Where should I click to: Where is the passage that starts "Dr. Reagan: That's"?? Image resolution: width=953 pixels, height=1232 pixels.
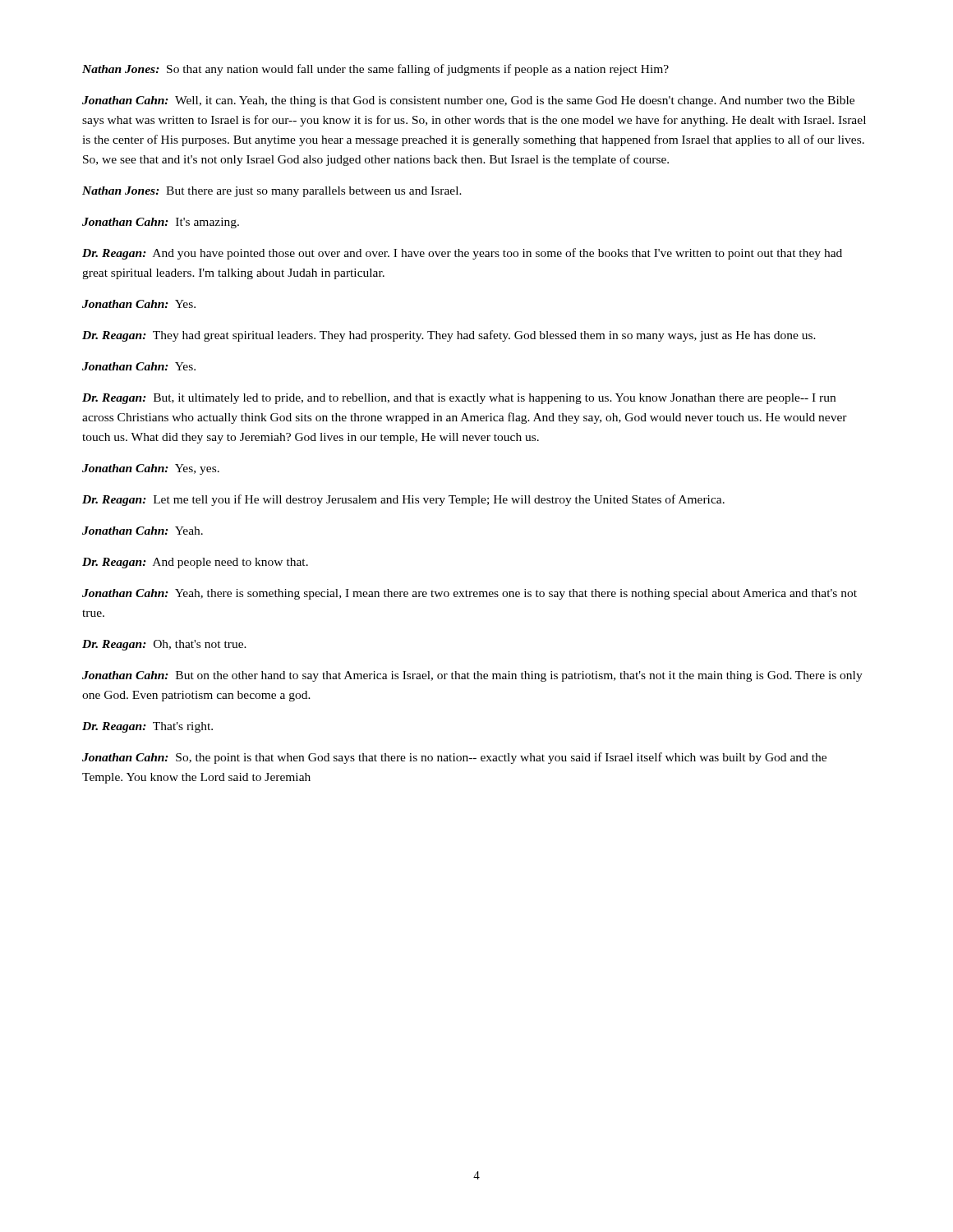(x=148, y=726)
